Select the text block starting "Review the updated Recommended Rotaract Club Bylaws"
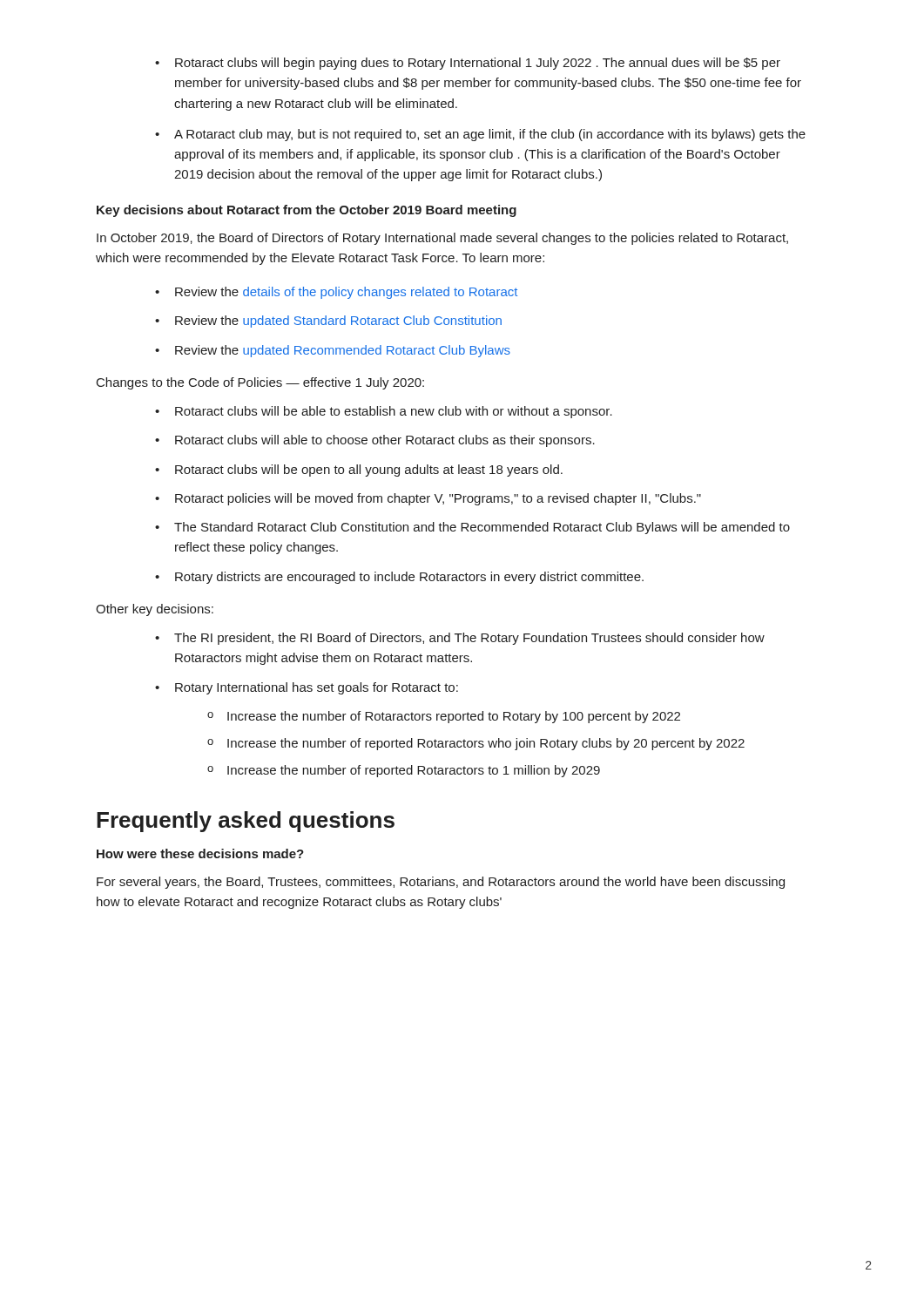Viewport: 924px width, 1307px height. tap(479, 350)
